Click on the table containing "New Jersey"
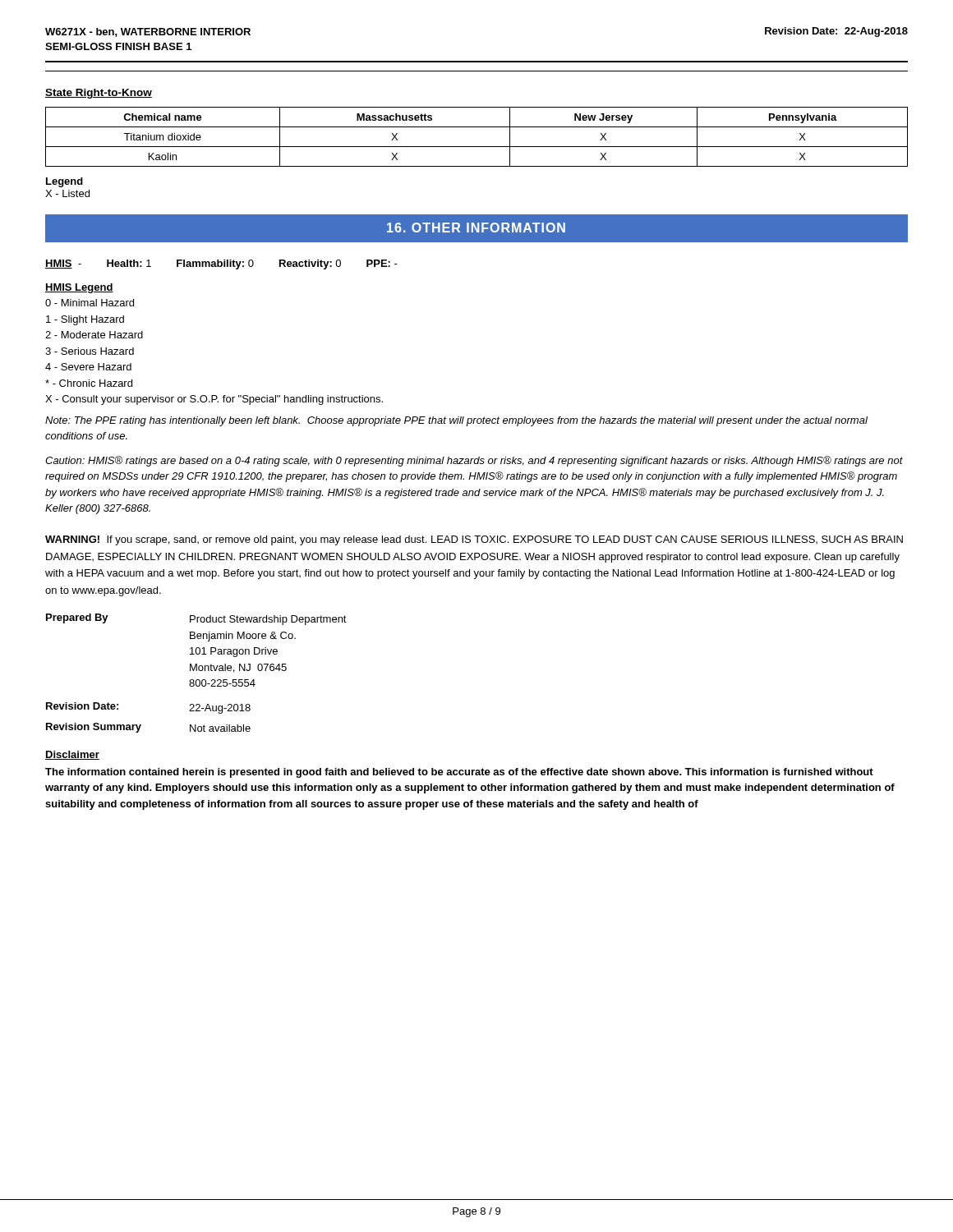 tap(476, 137)
